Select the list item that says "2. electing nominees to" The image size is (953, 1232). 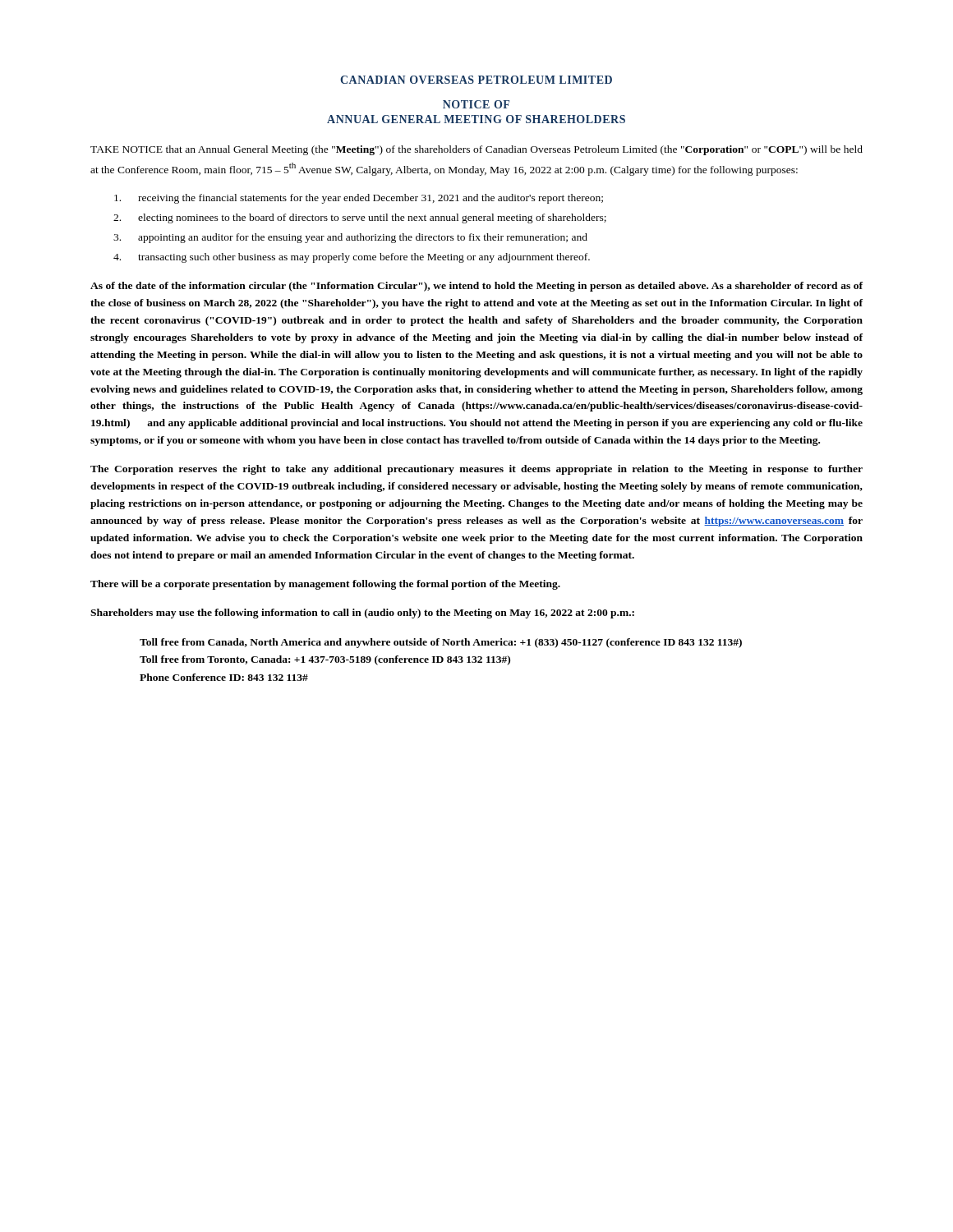476,218
